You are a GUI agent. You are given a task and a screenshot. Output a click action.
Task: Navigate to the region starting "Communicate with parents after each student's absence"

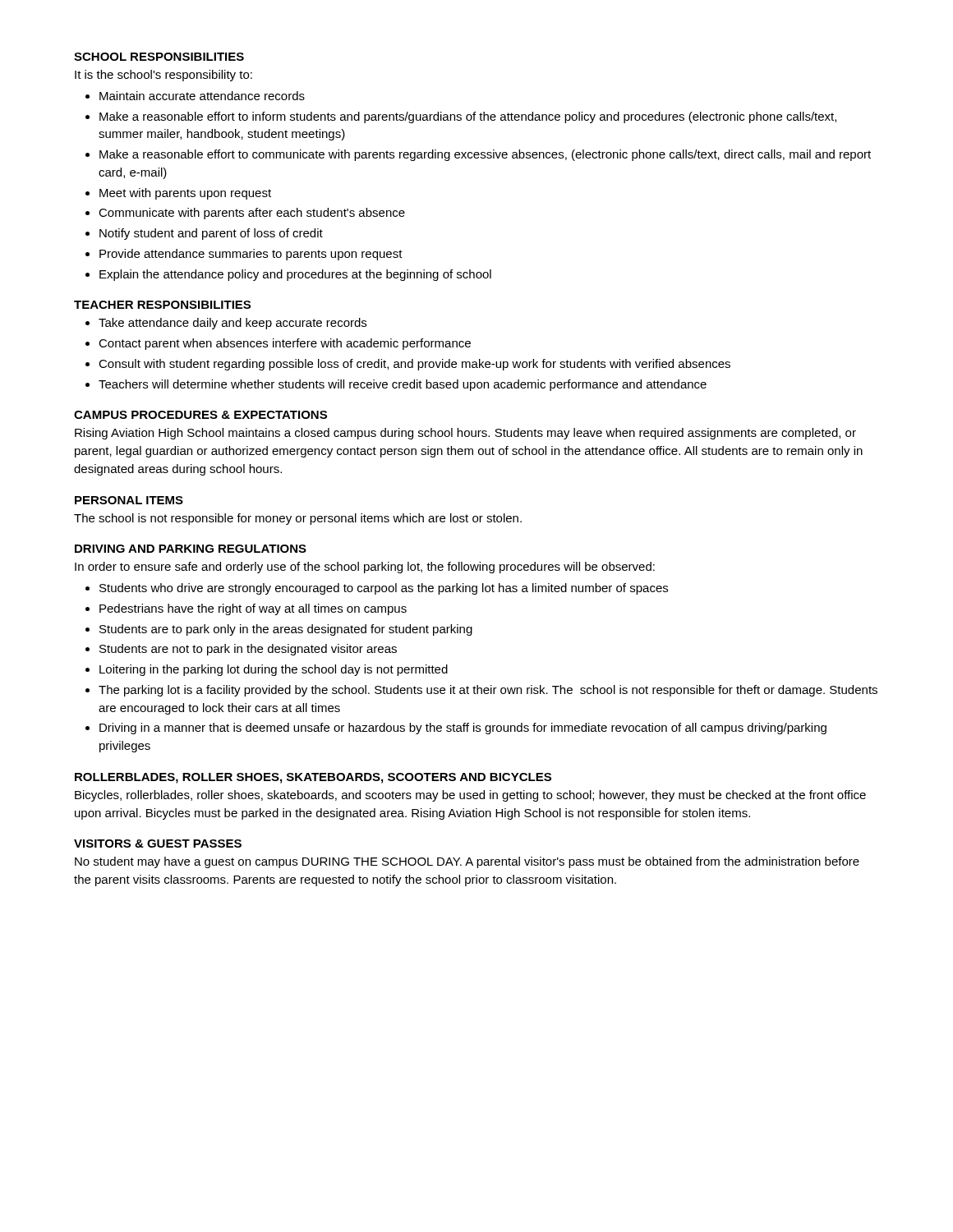coord(252,213)
